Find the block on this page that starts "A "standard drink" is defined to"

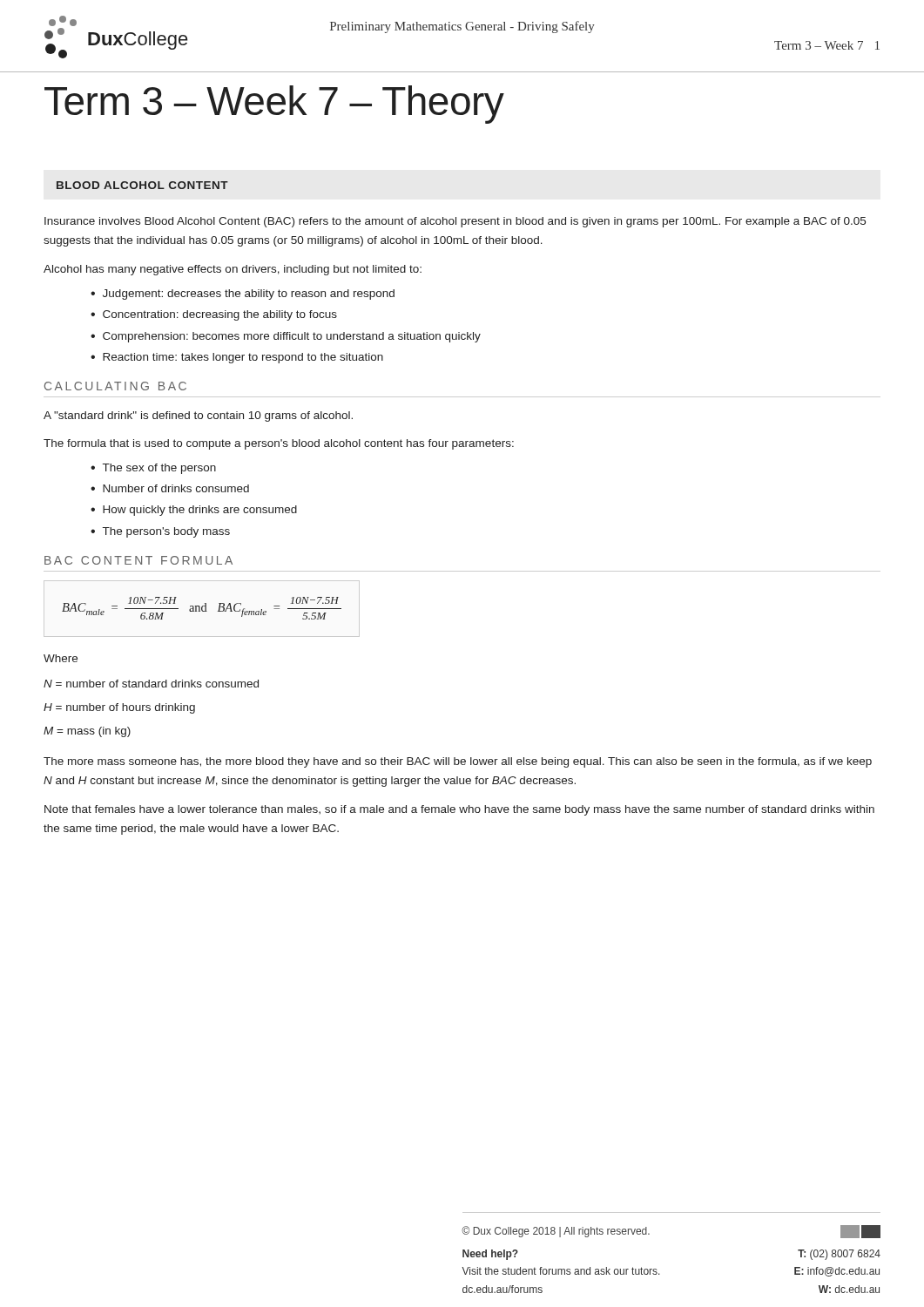coord(199,415)
